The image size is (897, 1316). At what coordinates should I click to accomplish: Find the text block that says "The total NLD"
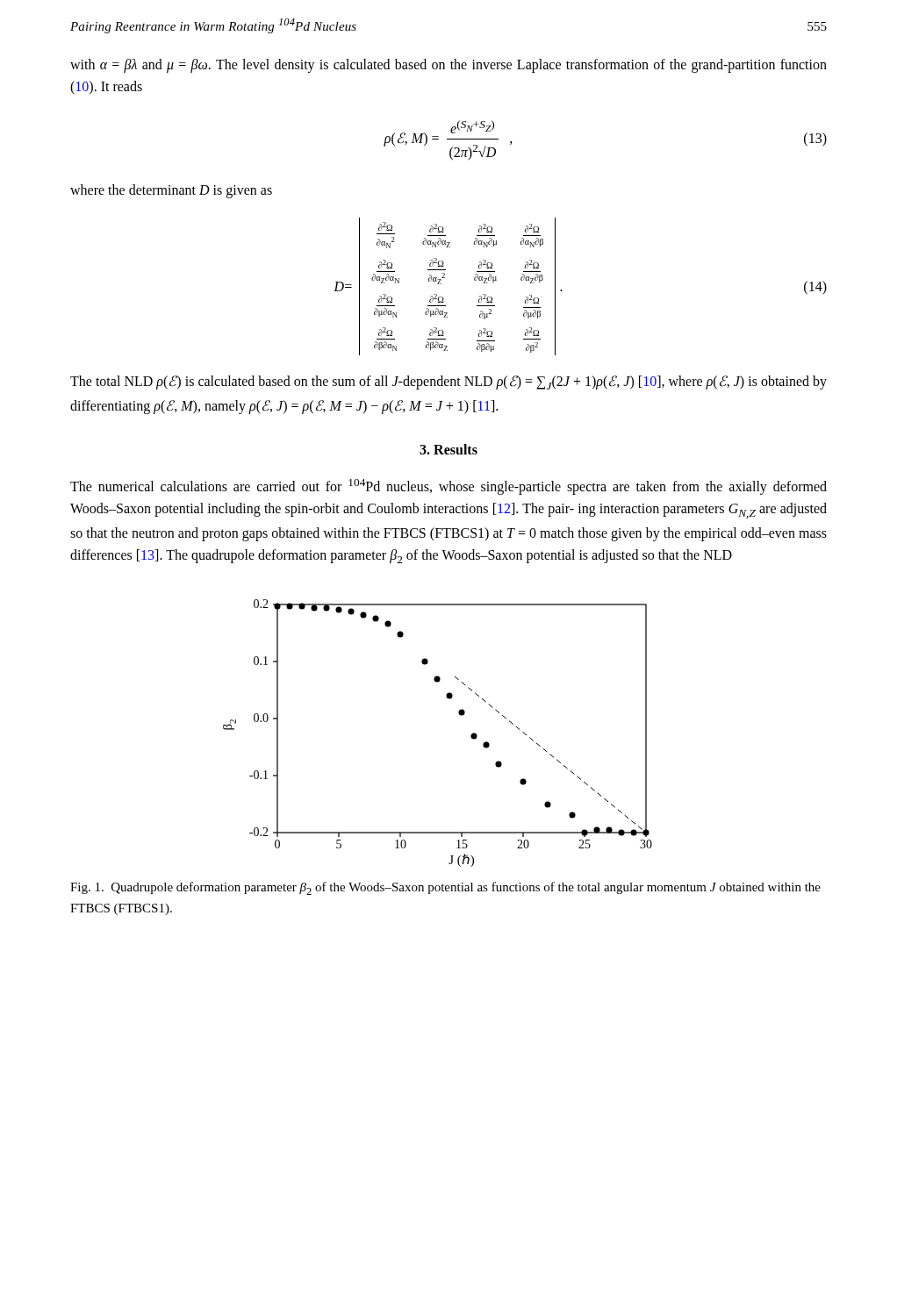pos(448,394)
